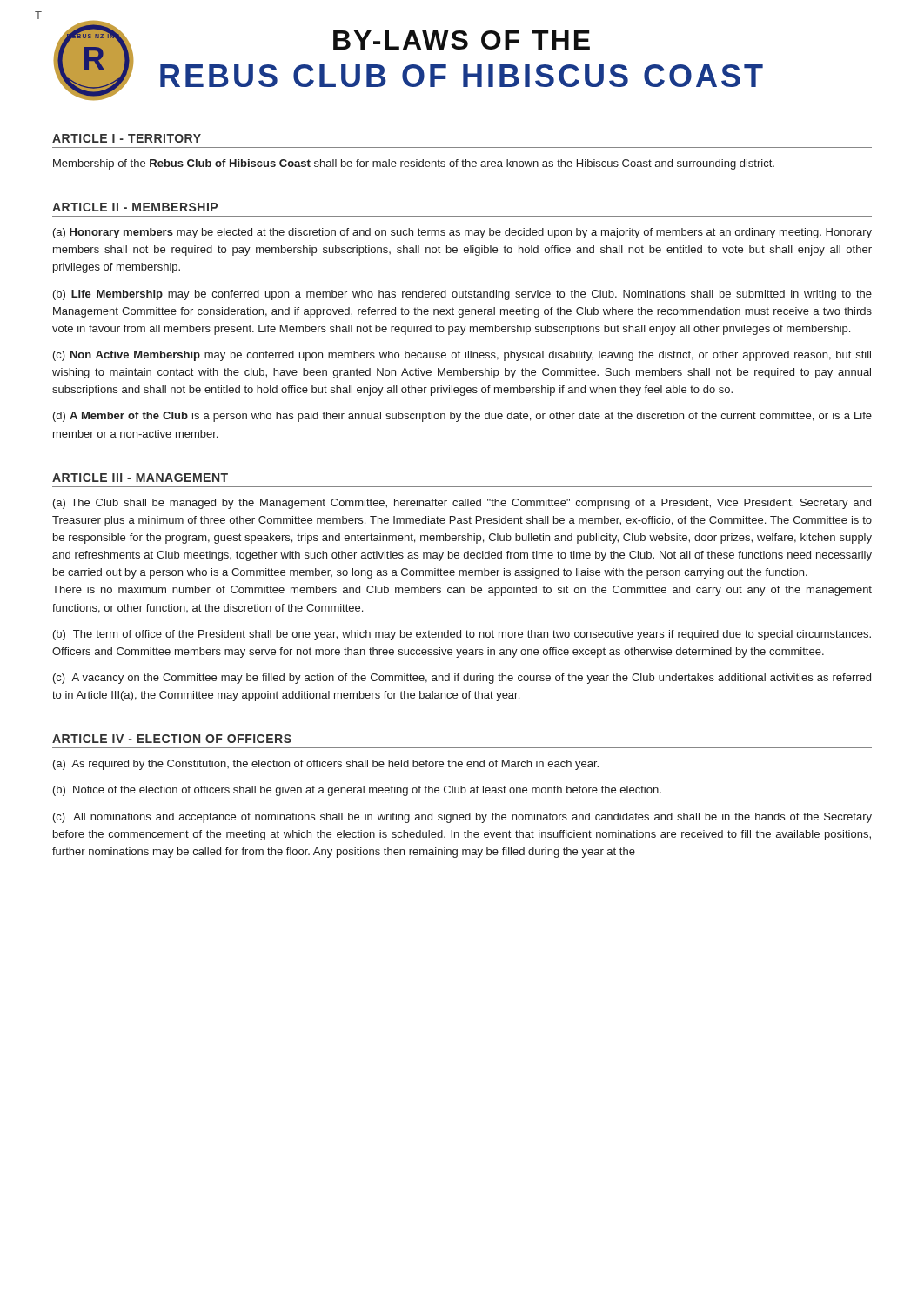Select the section header containing "ARTICLE II -"
This screenshot has height=1305, width=924.
click(x=462, y=208)
